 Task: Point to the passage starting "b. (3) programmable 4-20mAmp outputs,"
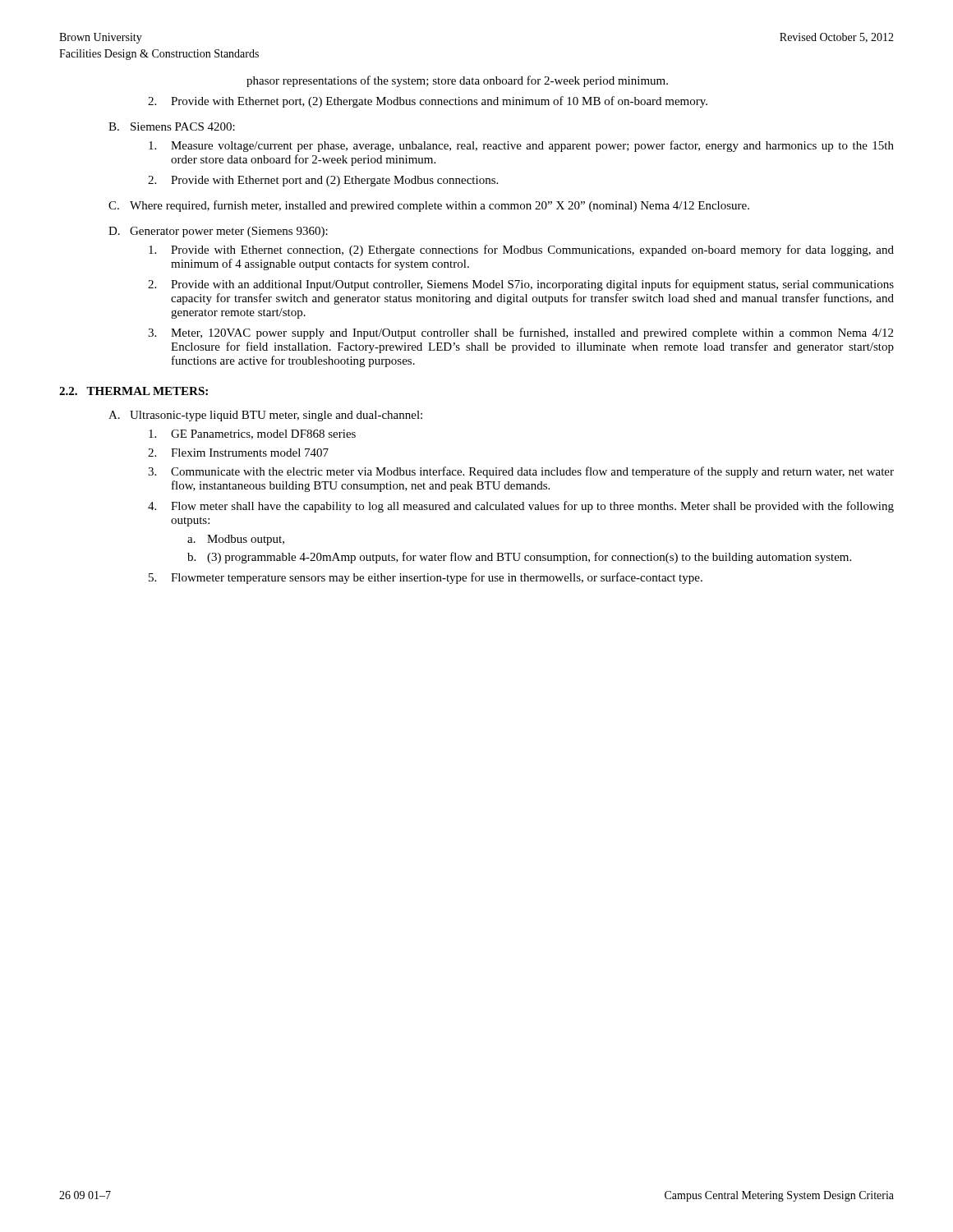click(x=541, y=557)
